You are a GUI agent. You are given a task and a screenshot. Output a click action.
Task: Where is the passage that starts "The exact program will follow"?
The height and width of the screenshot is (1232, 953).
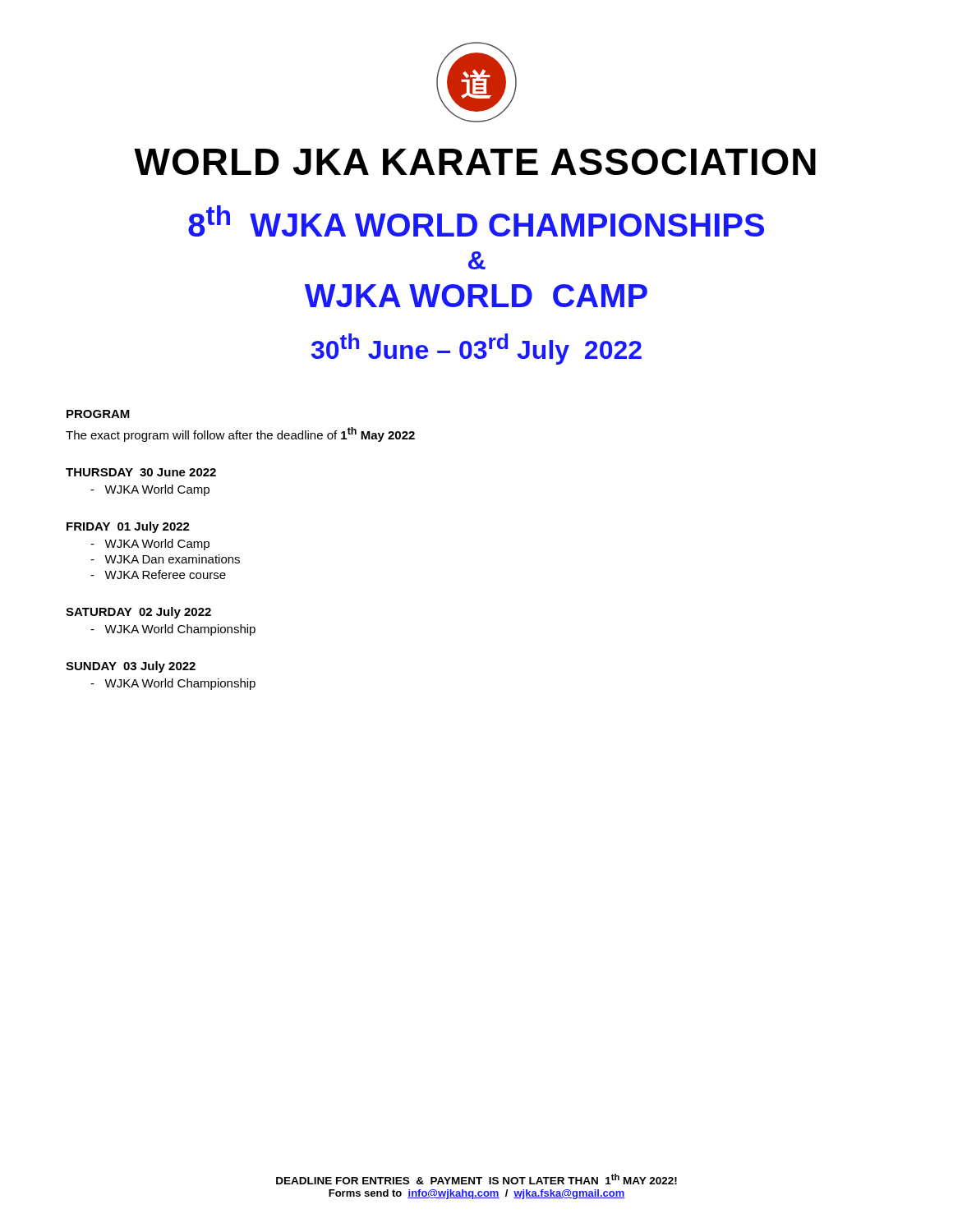point(240,434)
